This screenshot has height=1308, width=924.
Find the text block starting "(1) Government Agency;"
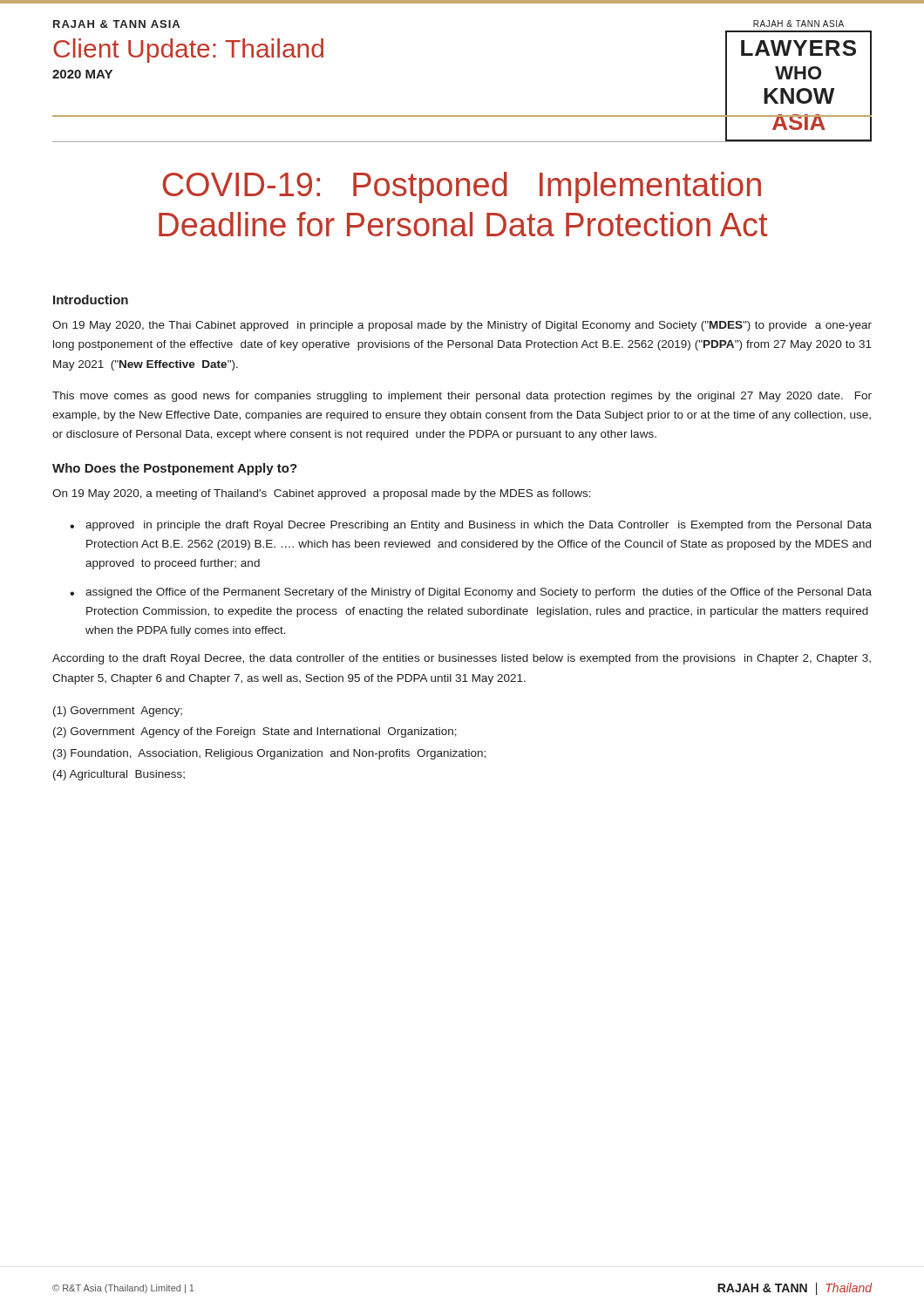coord(118,710)
